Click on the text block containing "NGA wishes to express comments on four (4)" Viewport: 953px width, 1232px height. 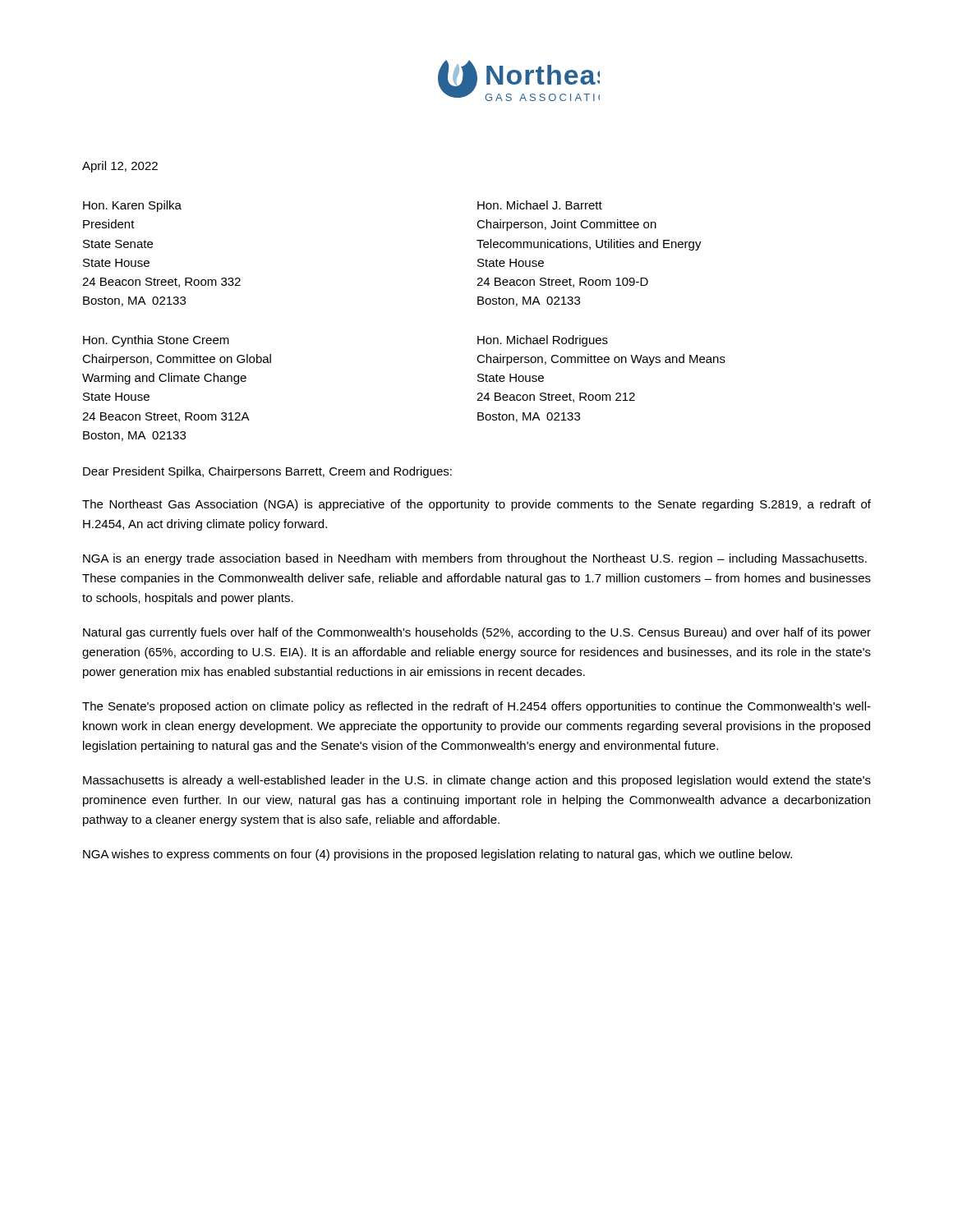[438, 854]
